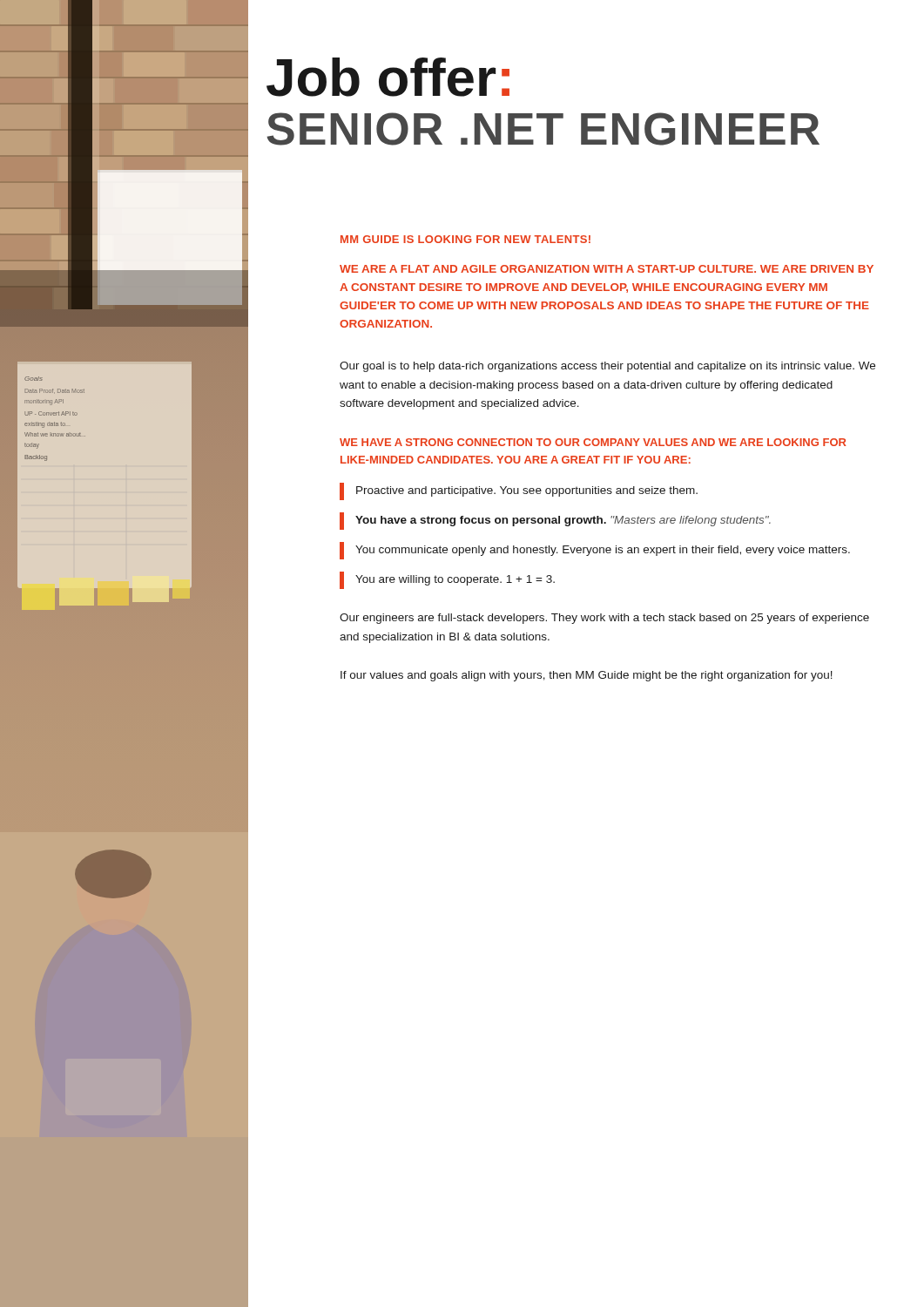Image resolution: width=924 pixels, height=1307 pixels.
Task: Click the passage that begins "You communicate openly and"
Action: [595, 550]
